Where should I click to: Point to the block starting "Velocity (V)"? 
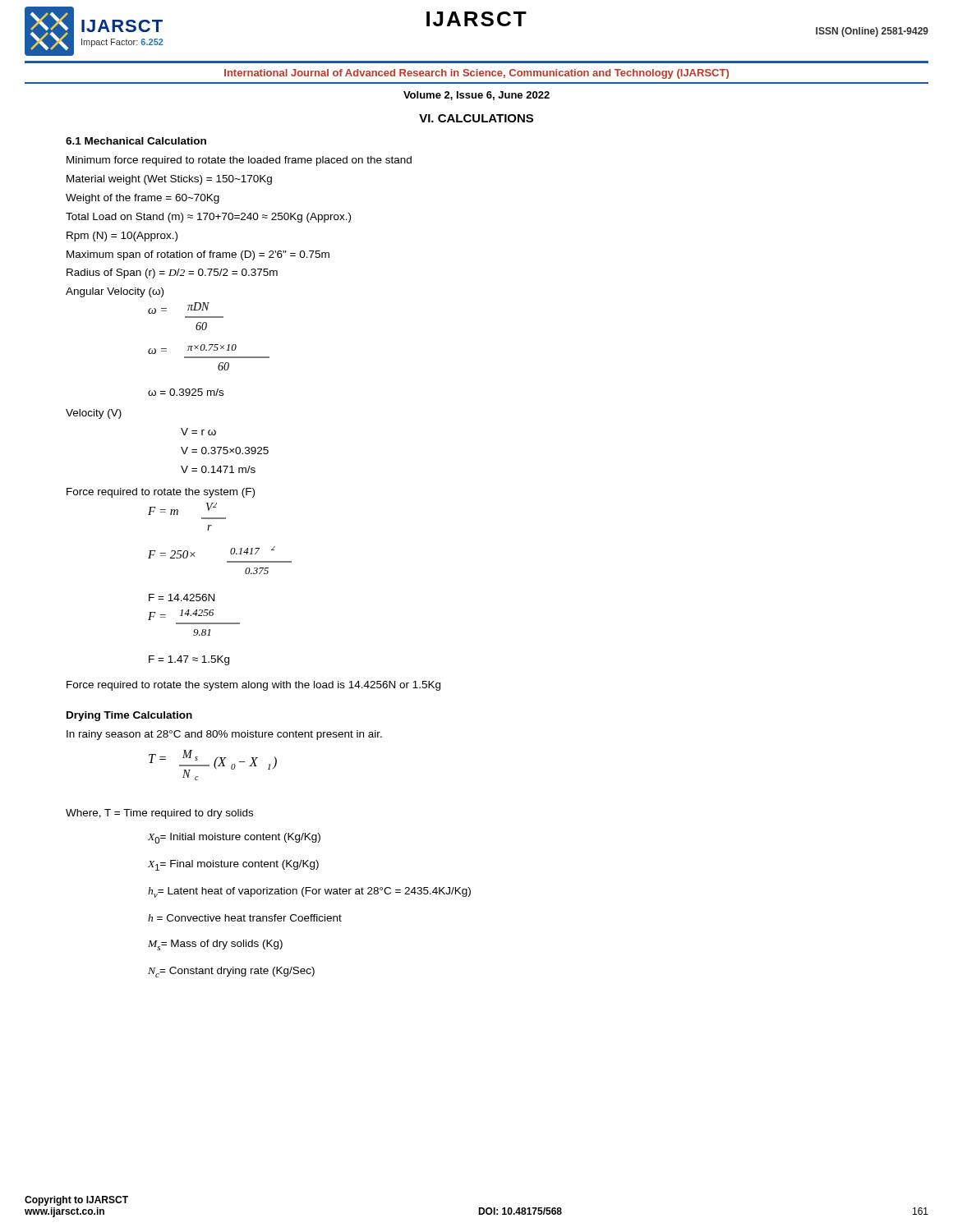click(94, 414)
